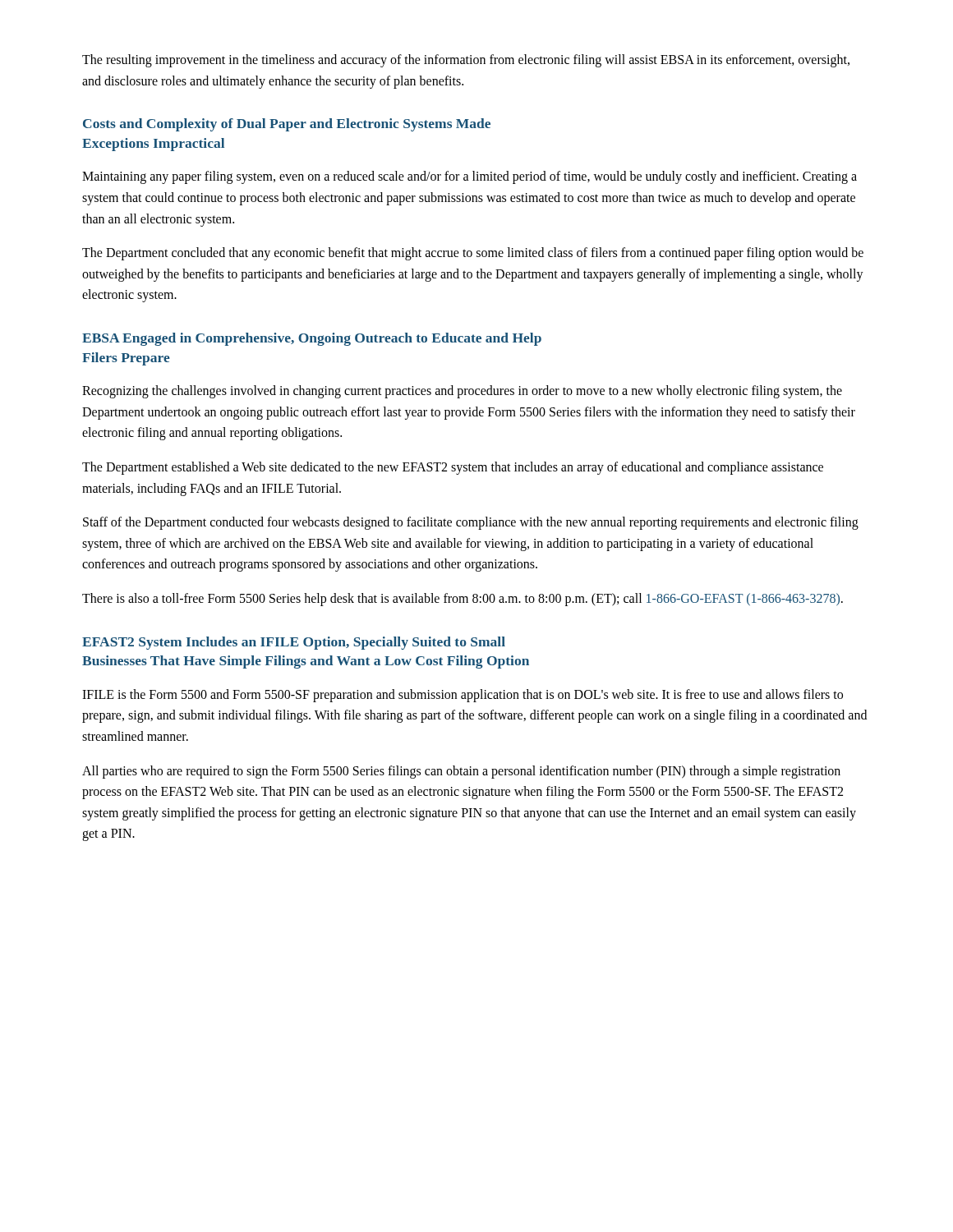Locate the text block that says "The resulting improvement in the timeliness and accuracy"
Screen dimensions: 1232x953
(466, 70)
